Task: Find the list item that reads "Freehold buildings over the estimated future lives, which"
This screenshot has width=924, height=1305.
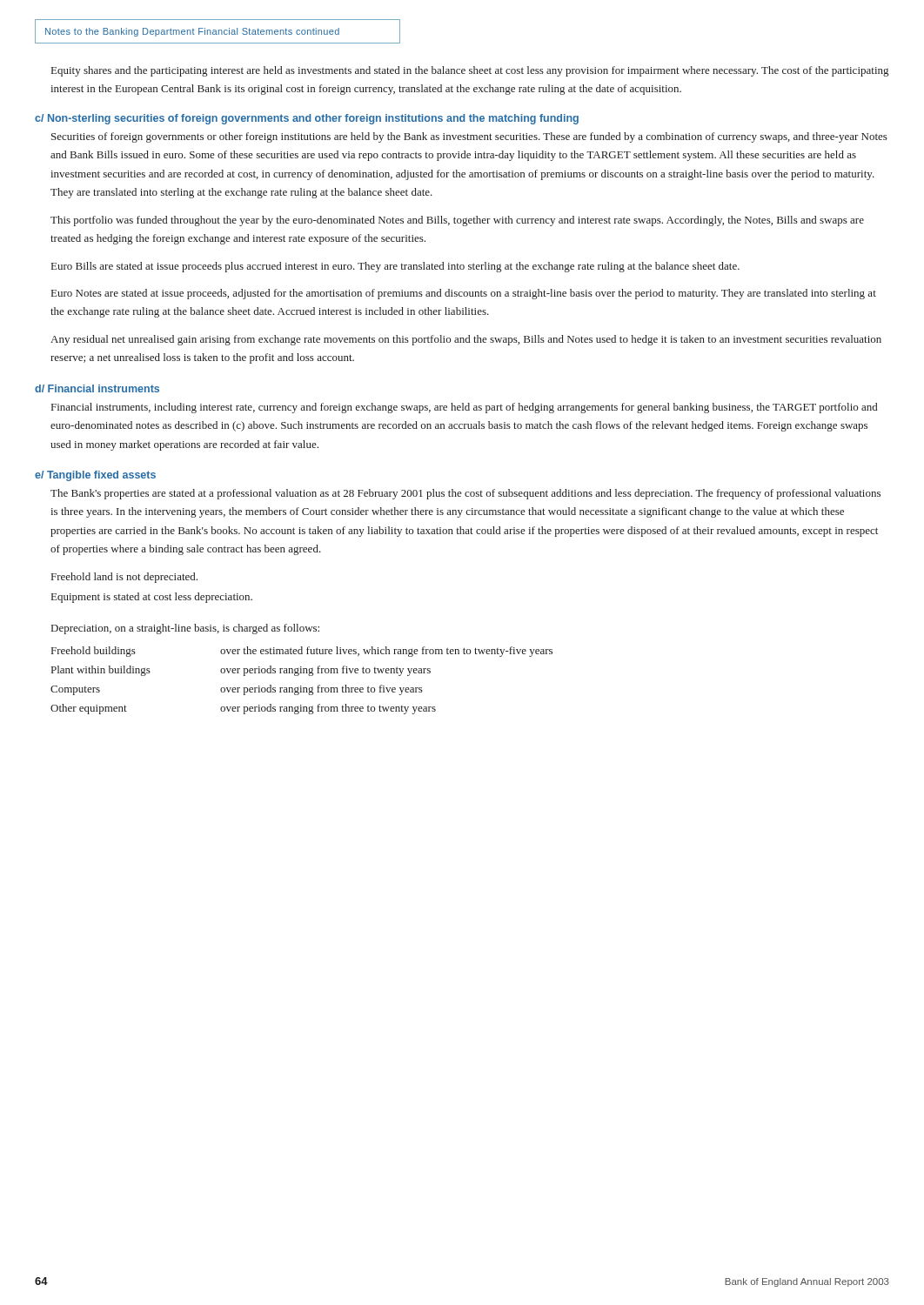Action: pyautogui.click(x=470, y=651)
